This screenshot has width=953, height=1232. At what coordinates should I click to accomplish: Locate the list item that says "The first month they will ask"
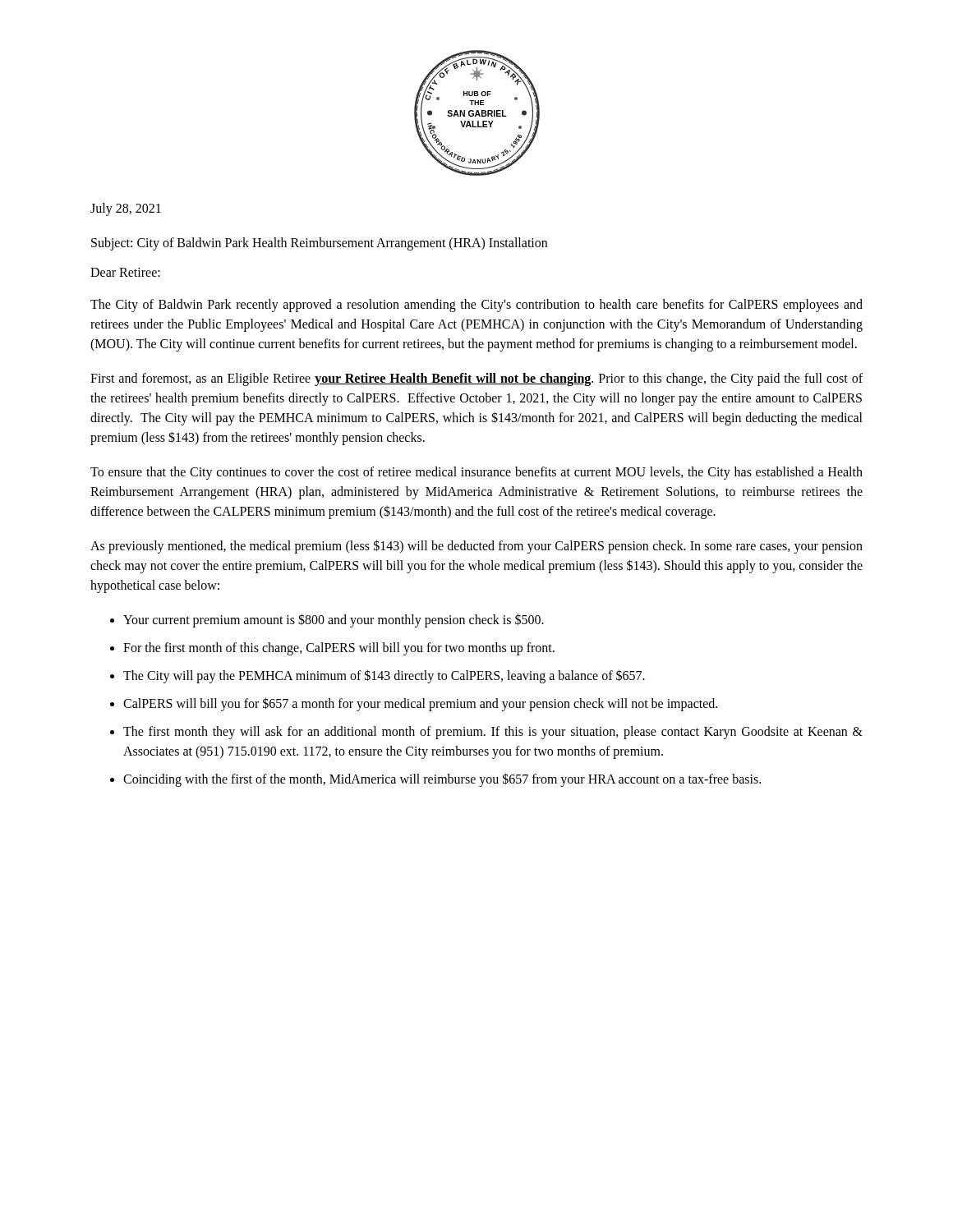point(493,741)
